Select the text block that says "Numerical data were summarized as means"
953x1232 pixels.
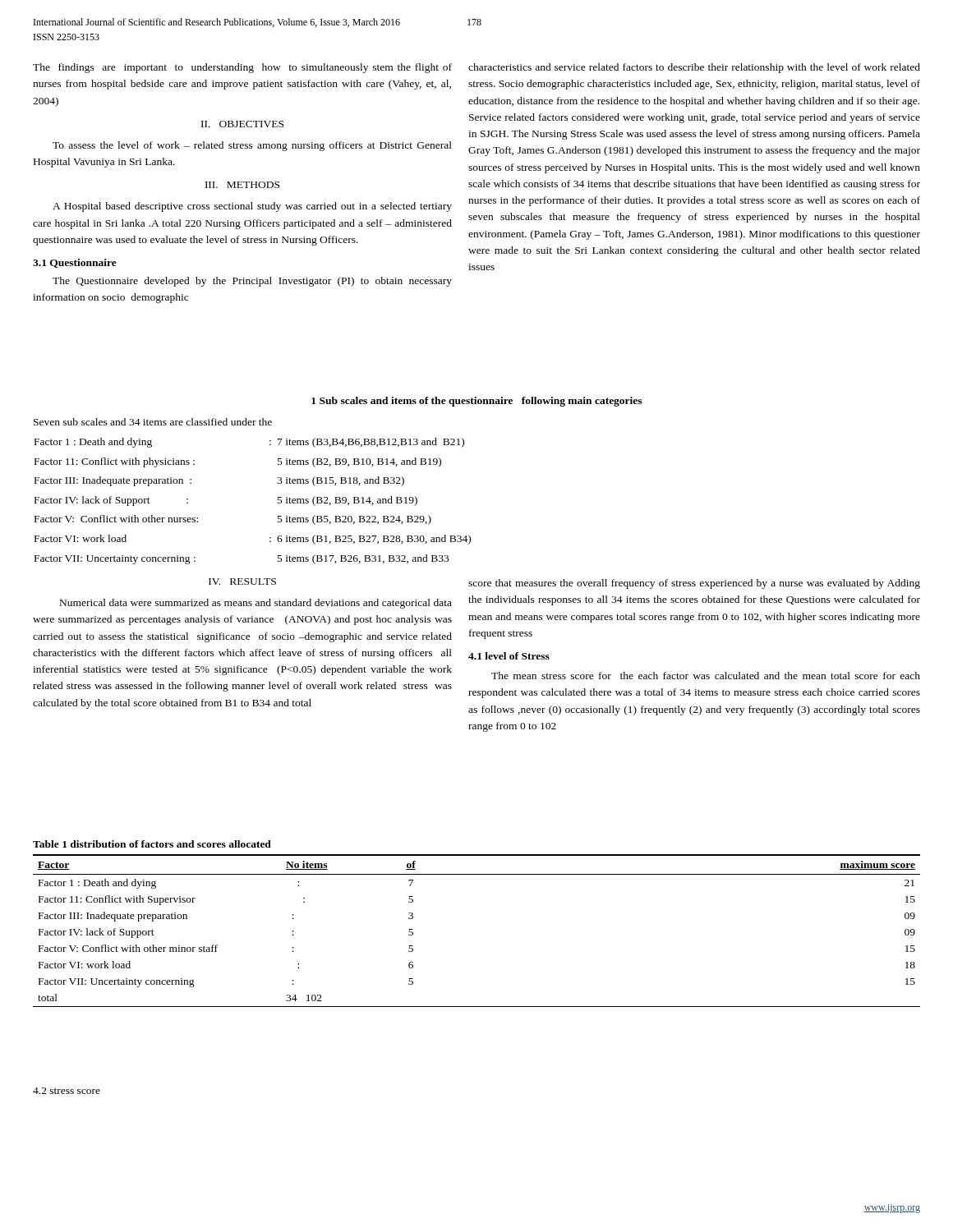coord(242,653)
